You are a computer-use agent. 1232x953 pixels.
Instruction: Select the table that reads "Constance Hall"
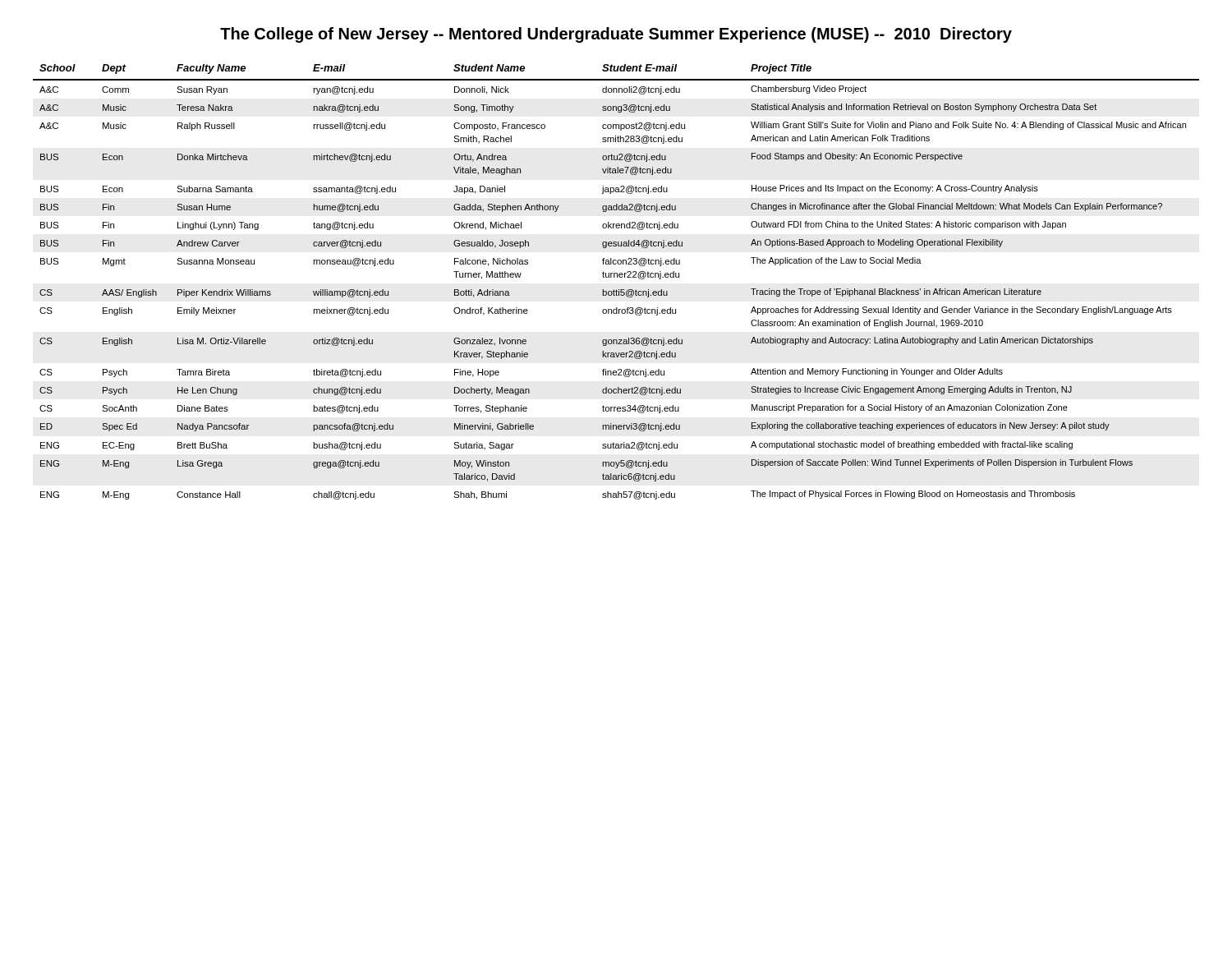(616, 281)
